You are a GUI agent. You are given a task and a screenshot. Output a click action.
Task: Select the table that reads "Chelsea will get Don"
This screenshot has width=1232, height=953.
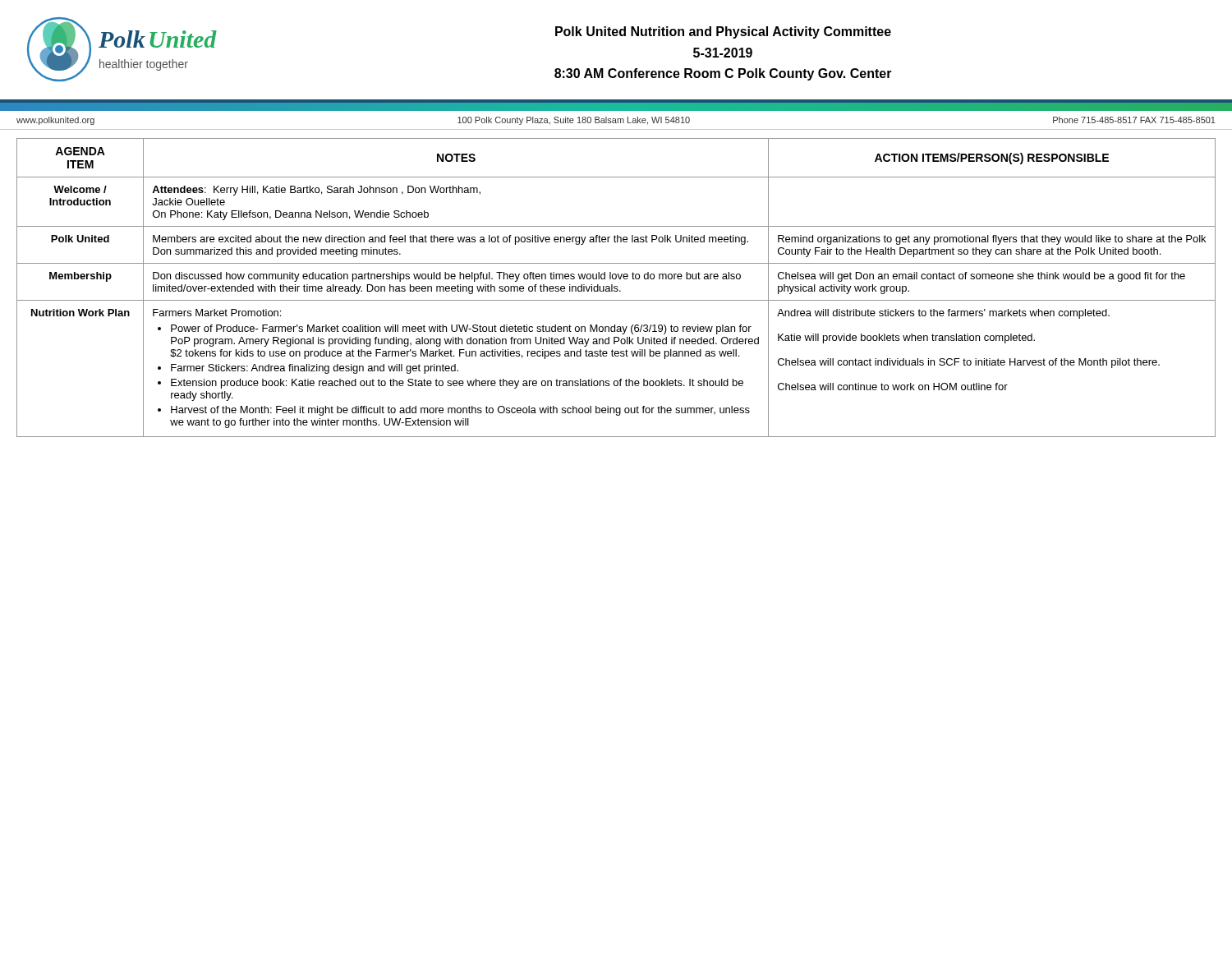click(616, 288)
